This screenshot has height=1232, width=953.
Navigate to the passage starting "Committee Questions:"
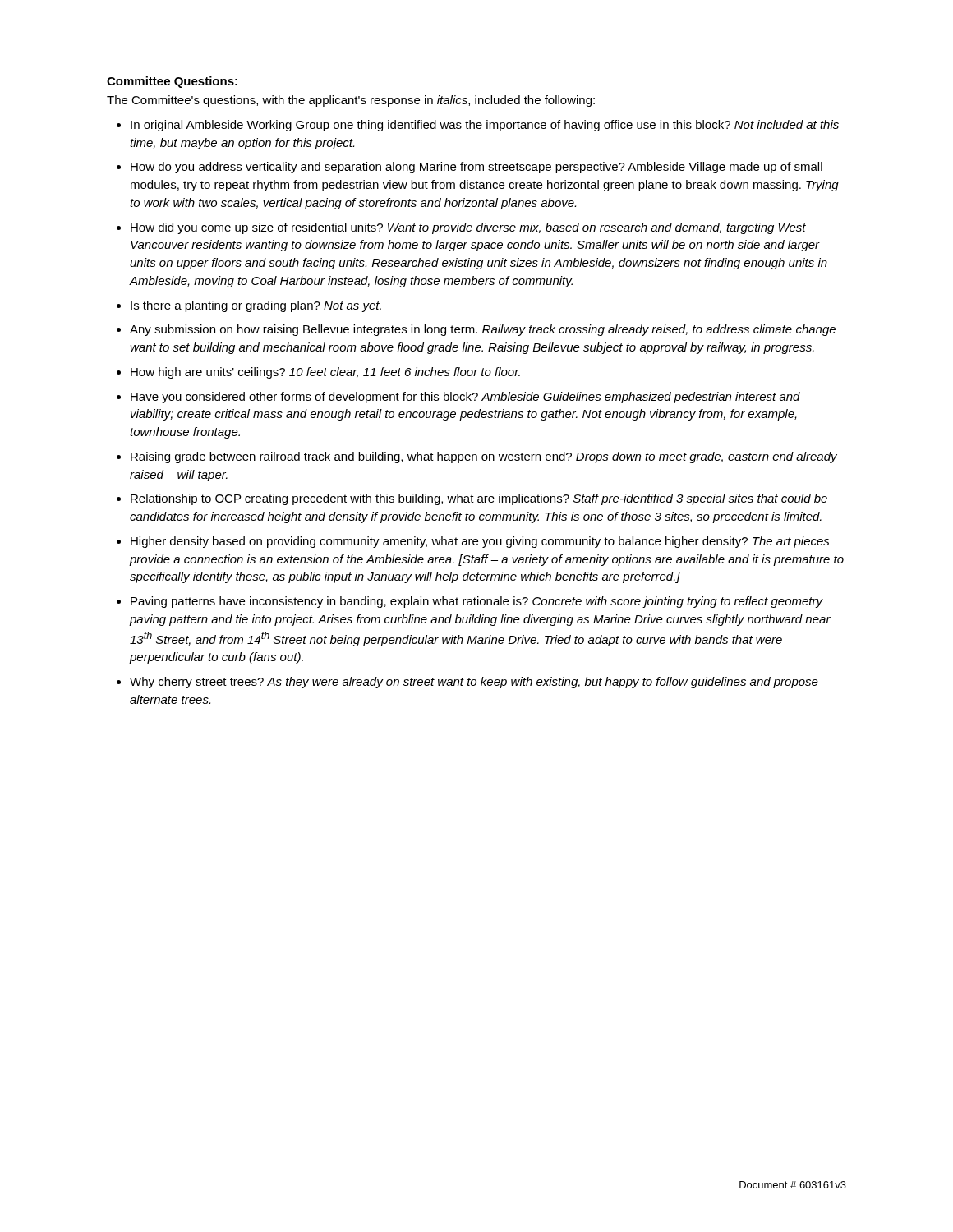[173, 81]
